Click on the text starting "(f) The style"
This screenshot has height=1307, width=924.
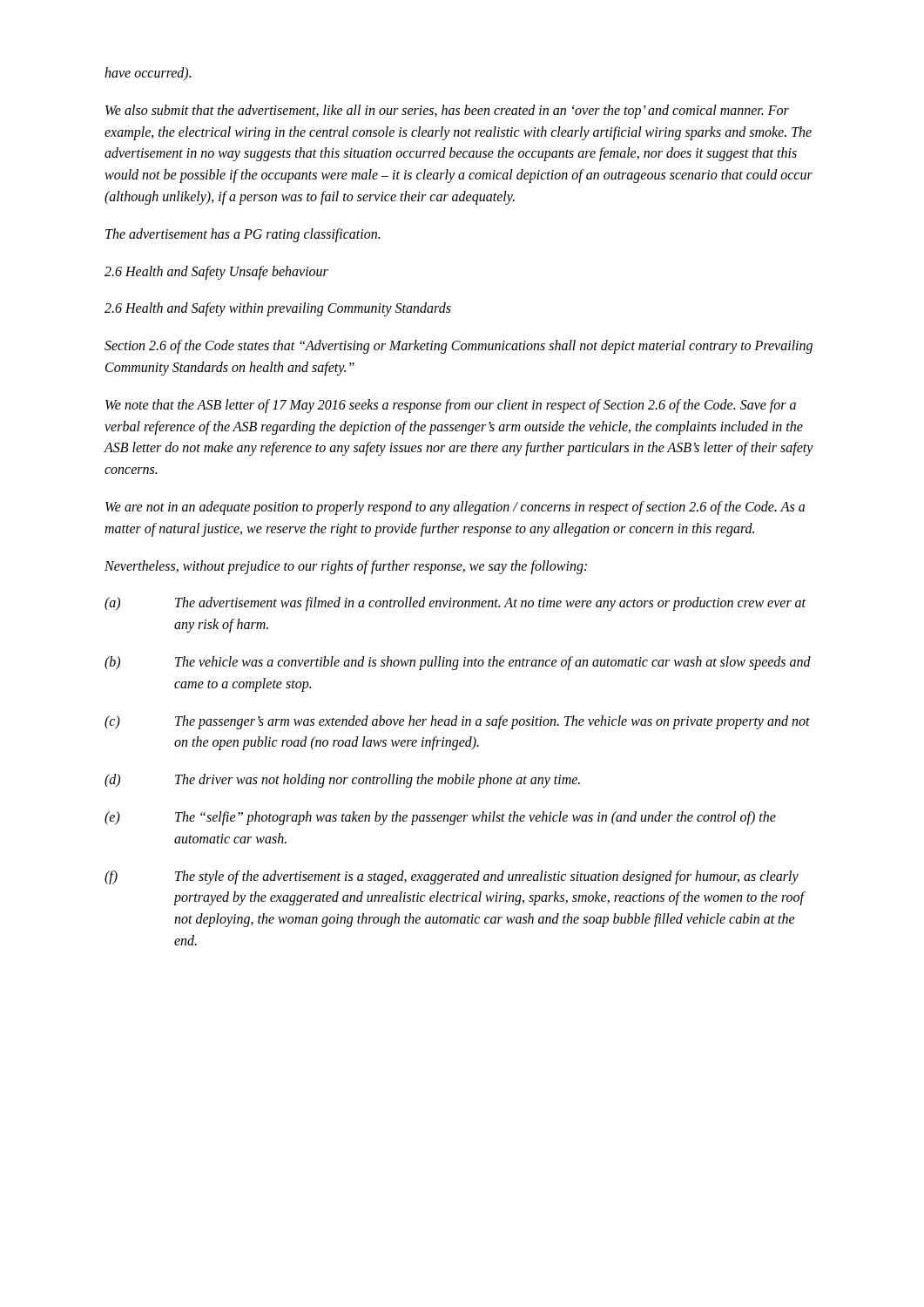pyautogui.click(x=462, y=909)
